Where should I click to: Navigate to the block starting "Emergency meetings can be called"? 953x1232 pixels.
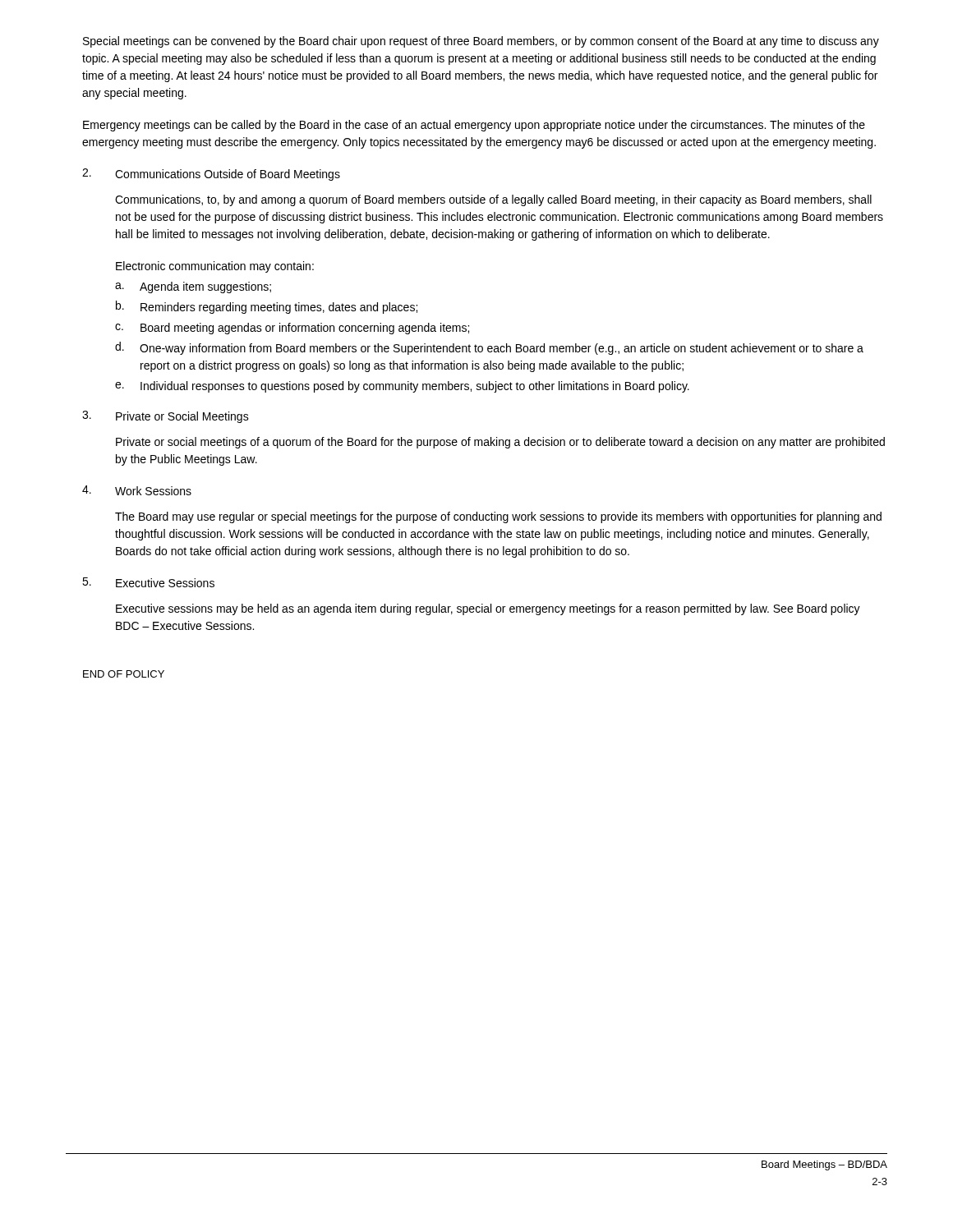point(479,133)
